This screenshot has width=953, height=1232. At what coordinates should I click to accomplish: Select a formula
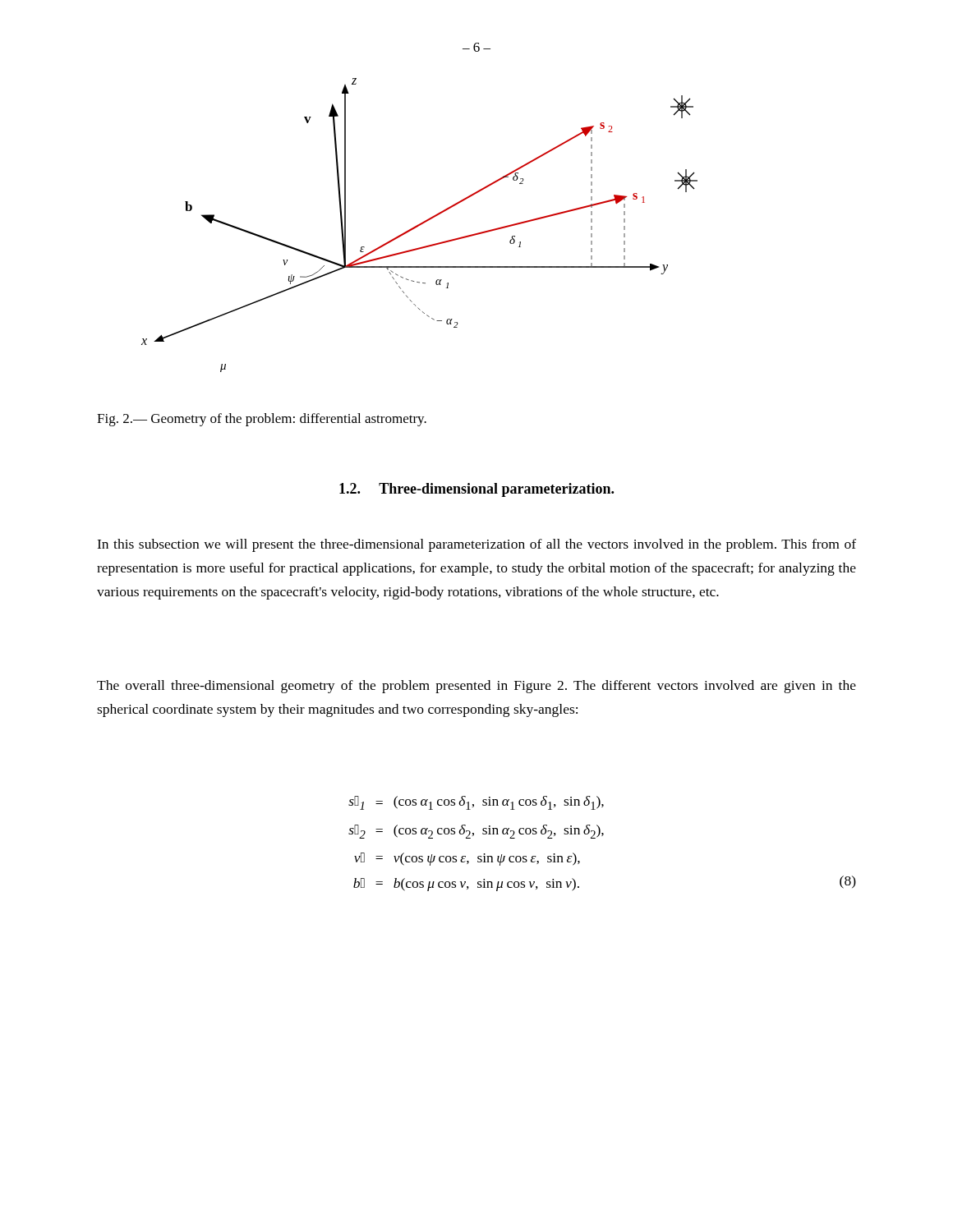[476, 842]
